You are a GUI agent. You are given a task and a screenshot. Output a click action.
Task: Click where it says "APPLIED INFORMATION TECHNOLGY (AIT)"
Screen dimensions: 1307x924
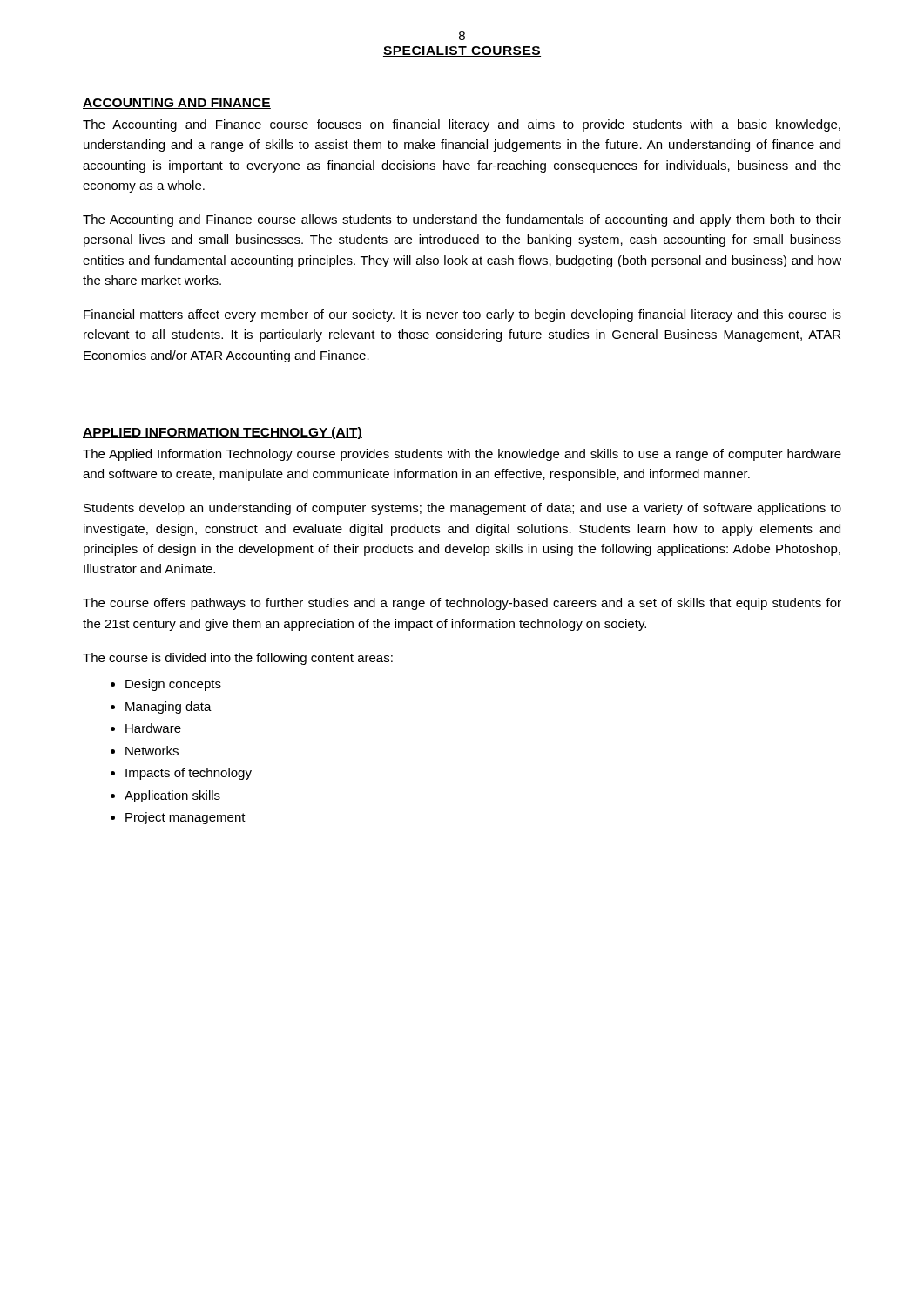pos(222,432)
